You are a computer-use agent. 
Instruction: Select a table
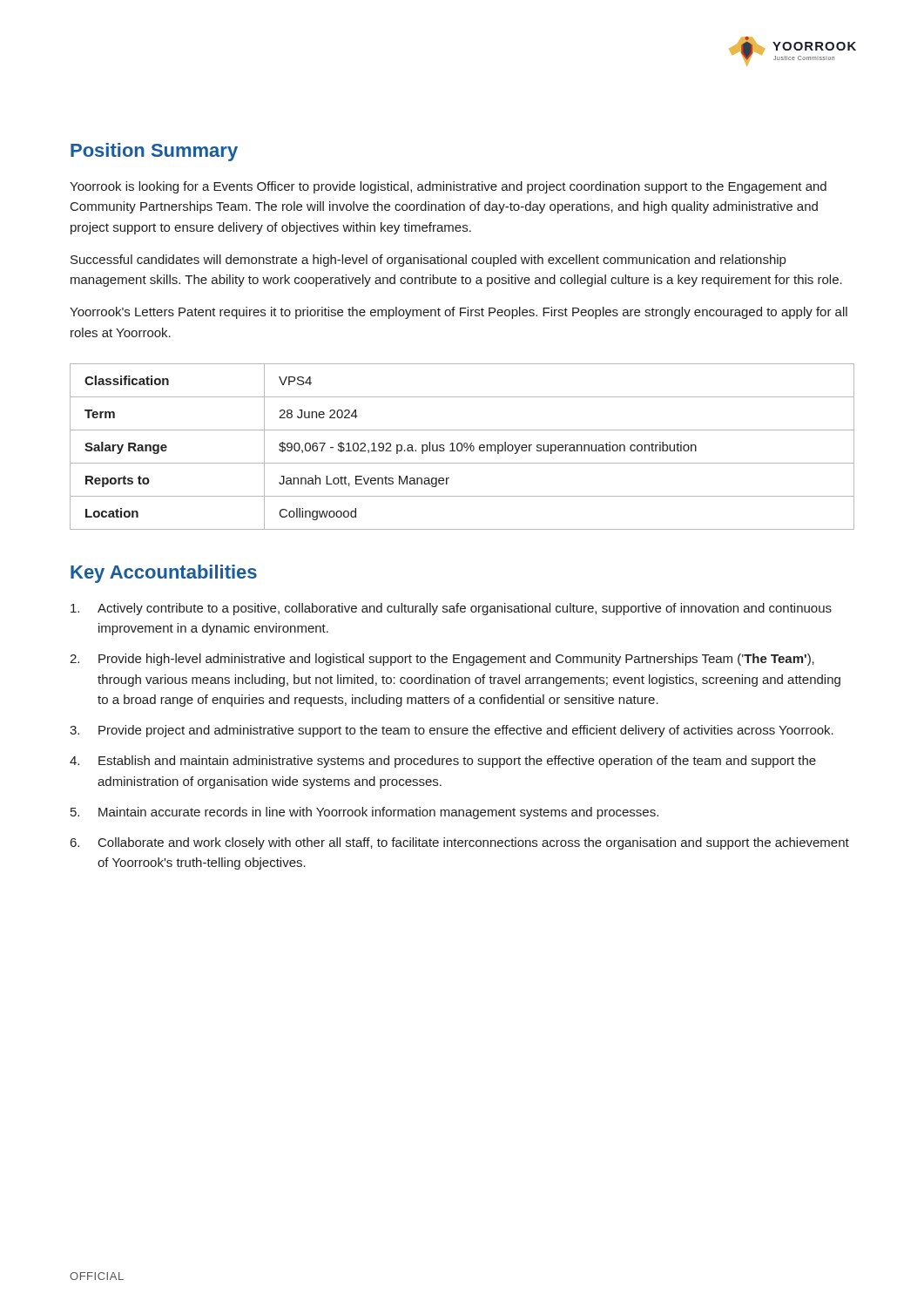(462, 446)
